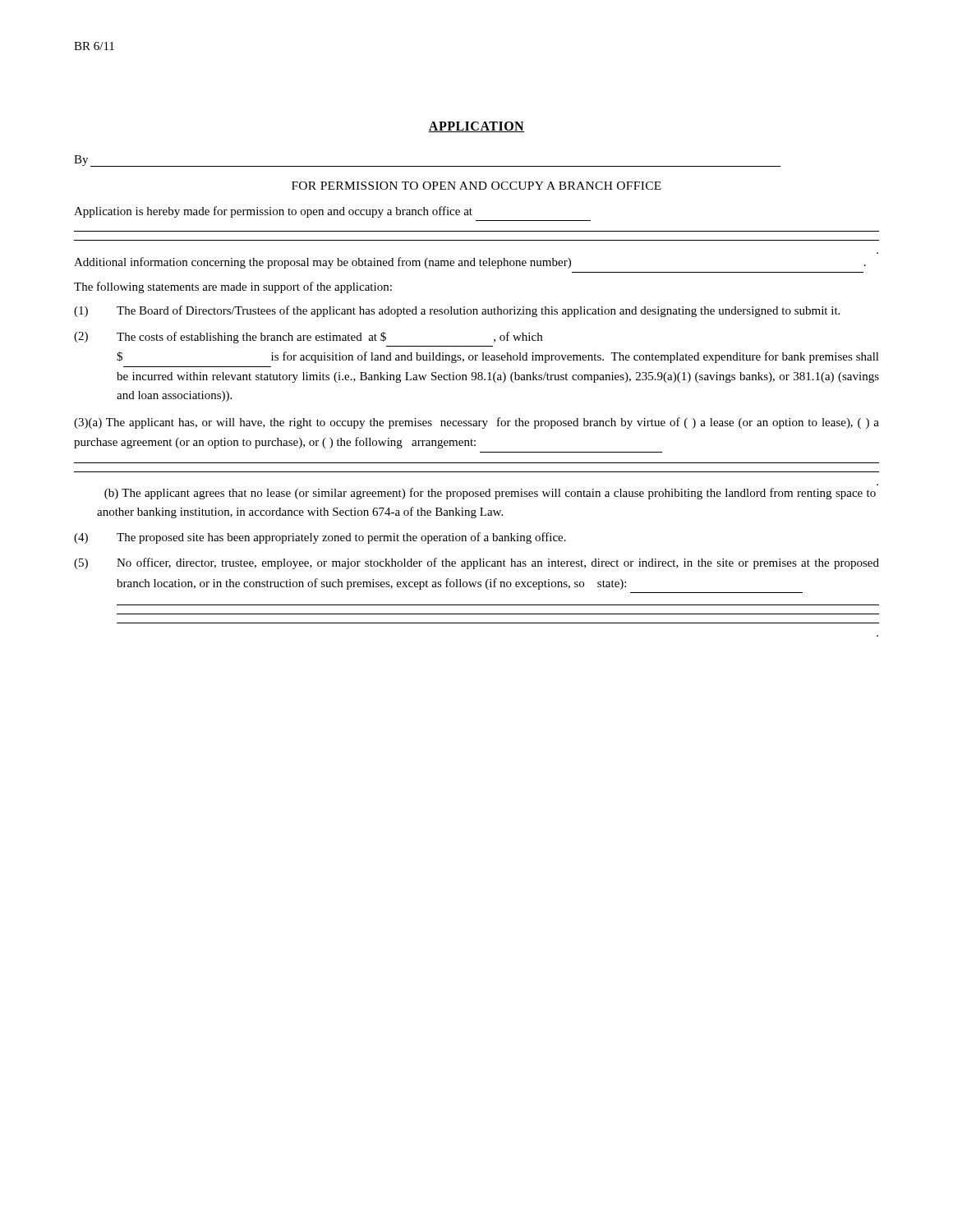Click on the text block that says "Additional information concerning the proposal may be"
The width and height of the screenshot is (953, 1232).
click(470, 262)
